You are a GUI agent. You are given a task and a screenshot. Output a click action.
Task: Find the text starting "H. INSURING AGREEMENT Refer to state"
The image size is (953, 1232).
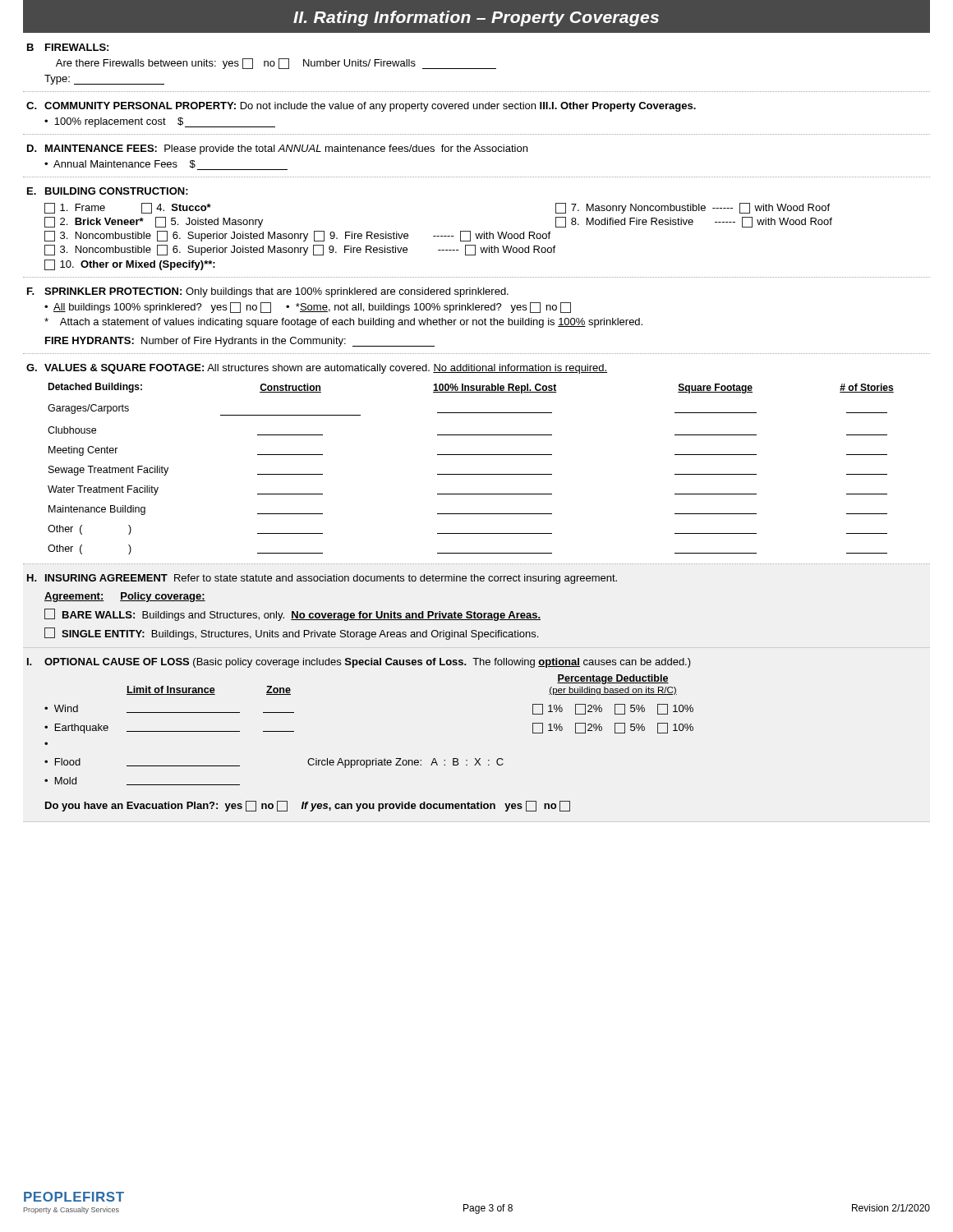coord(476,606)
